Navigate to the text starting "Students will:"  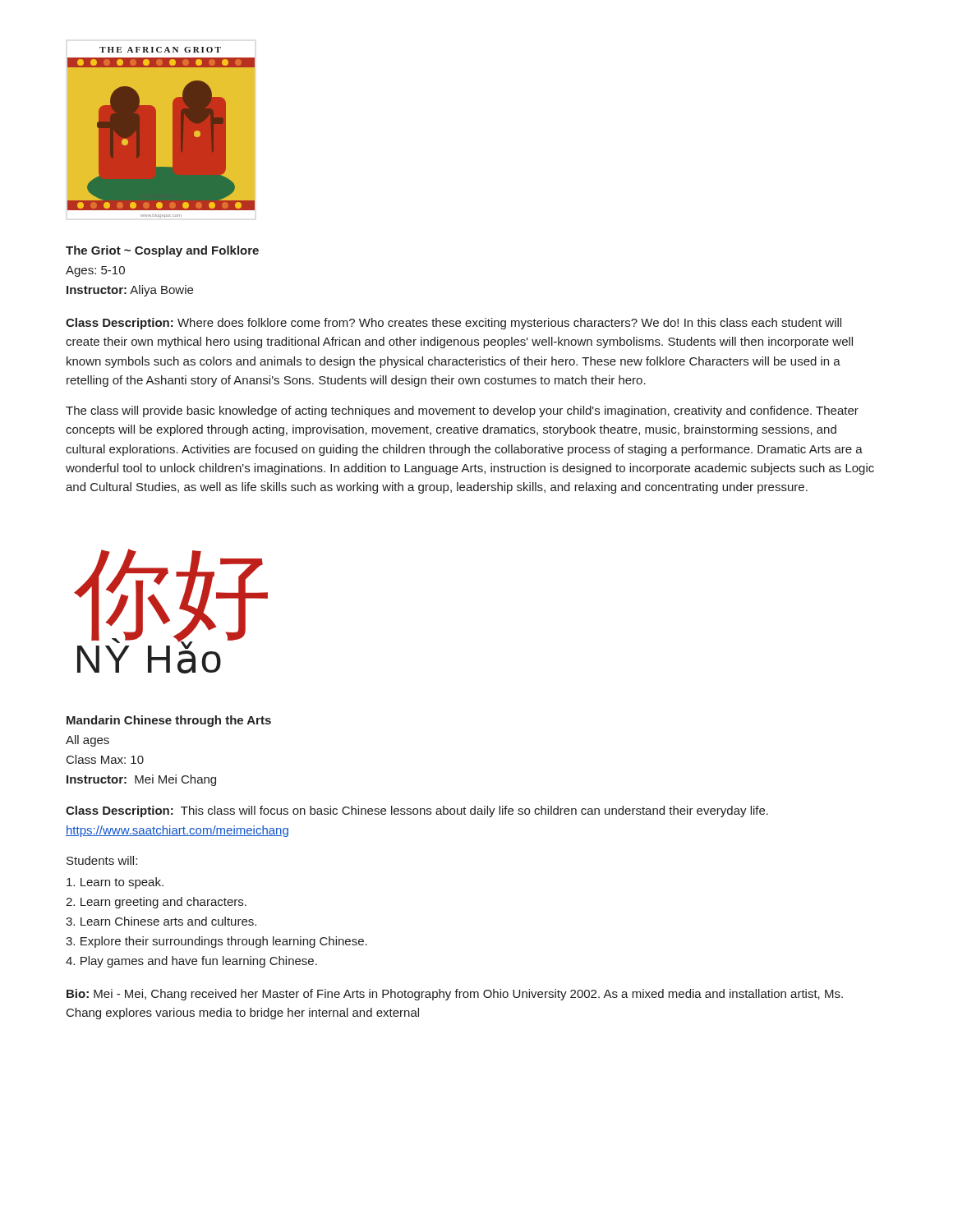point(102,860)
